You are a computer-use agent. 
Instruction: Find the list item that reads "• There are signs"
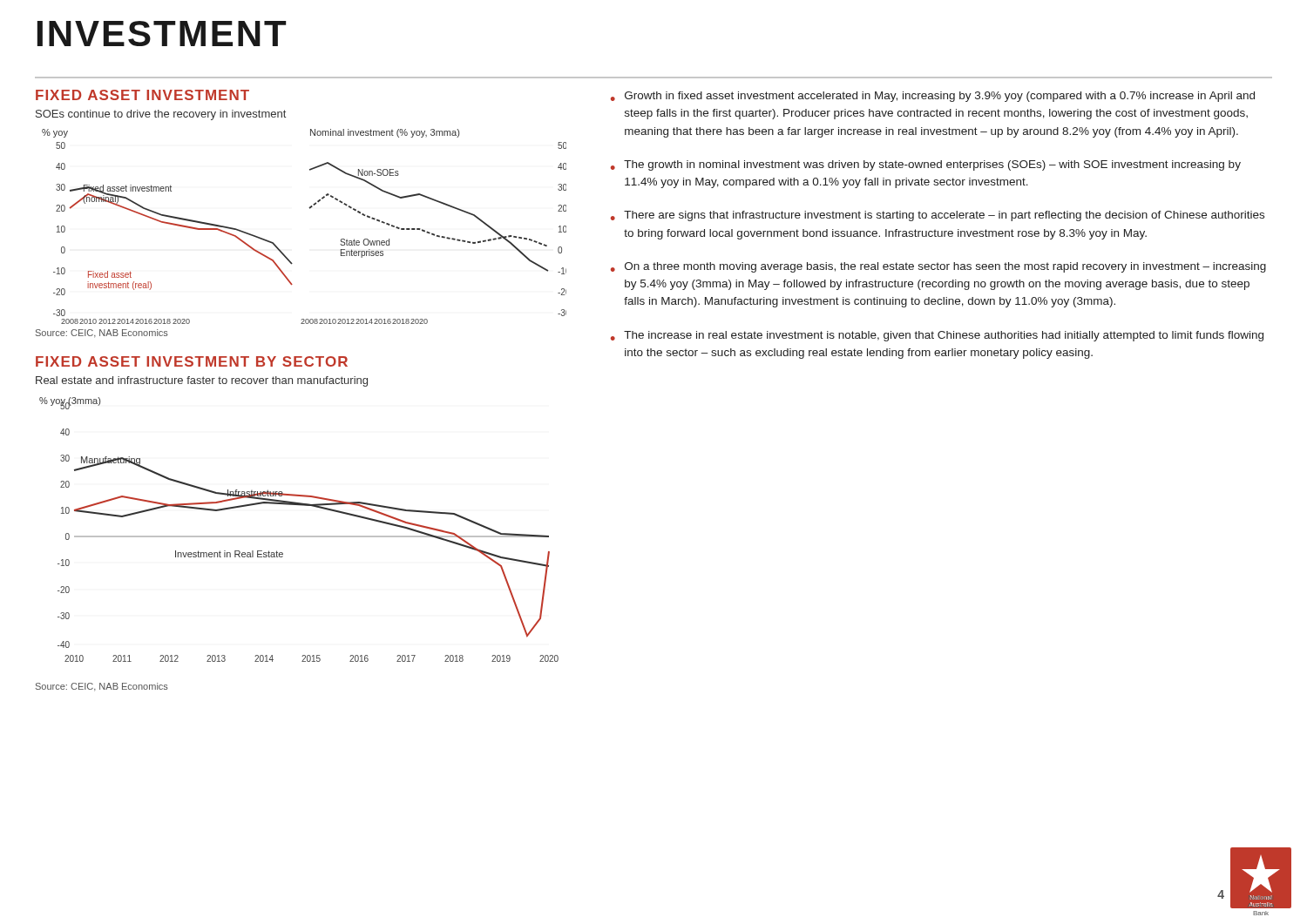941,224
